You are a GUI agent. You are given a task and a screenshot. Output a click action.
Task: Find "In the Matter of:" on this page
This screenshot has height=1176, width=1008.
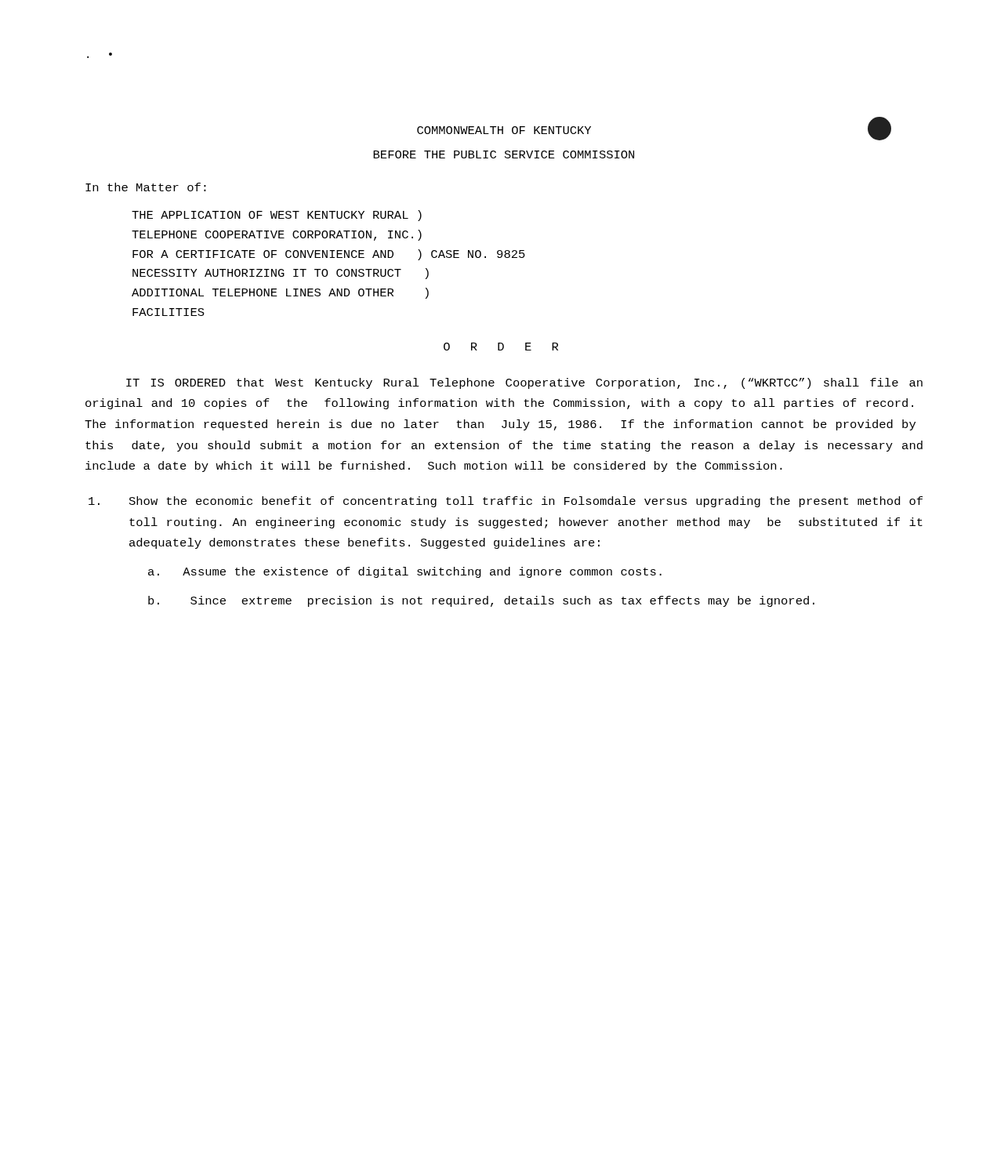(x=147, y=188)
